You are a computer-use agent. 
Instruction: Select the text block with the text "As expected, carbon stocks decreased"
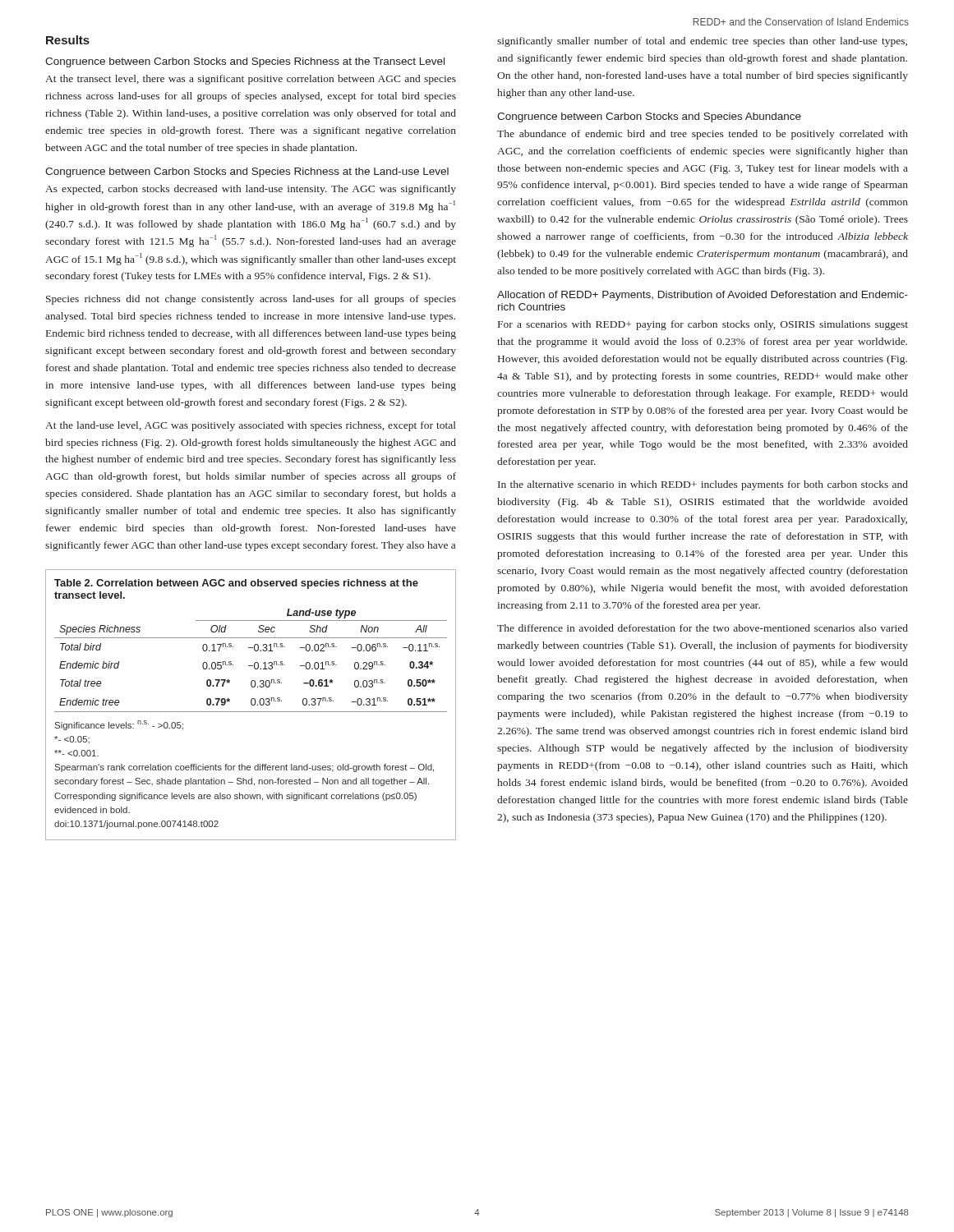point(251,233)
